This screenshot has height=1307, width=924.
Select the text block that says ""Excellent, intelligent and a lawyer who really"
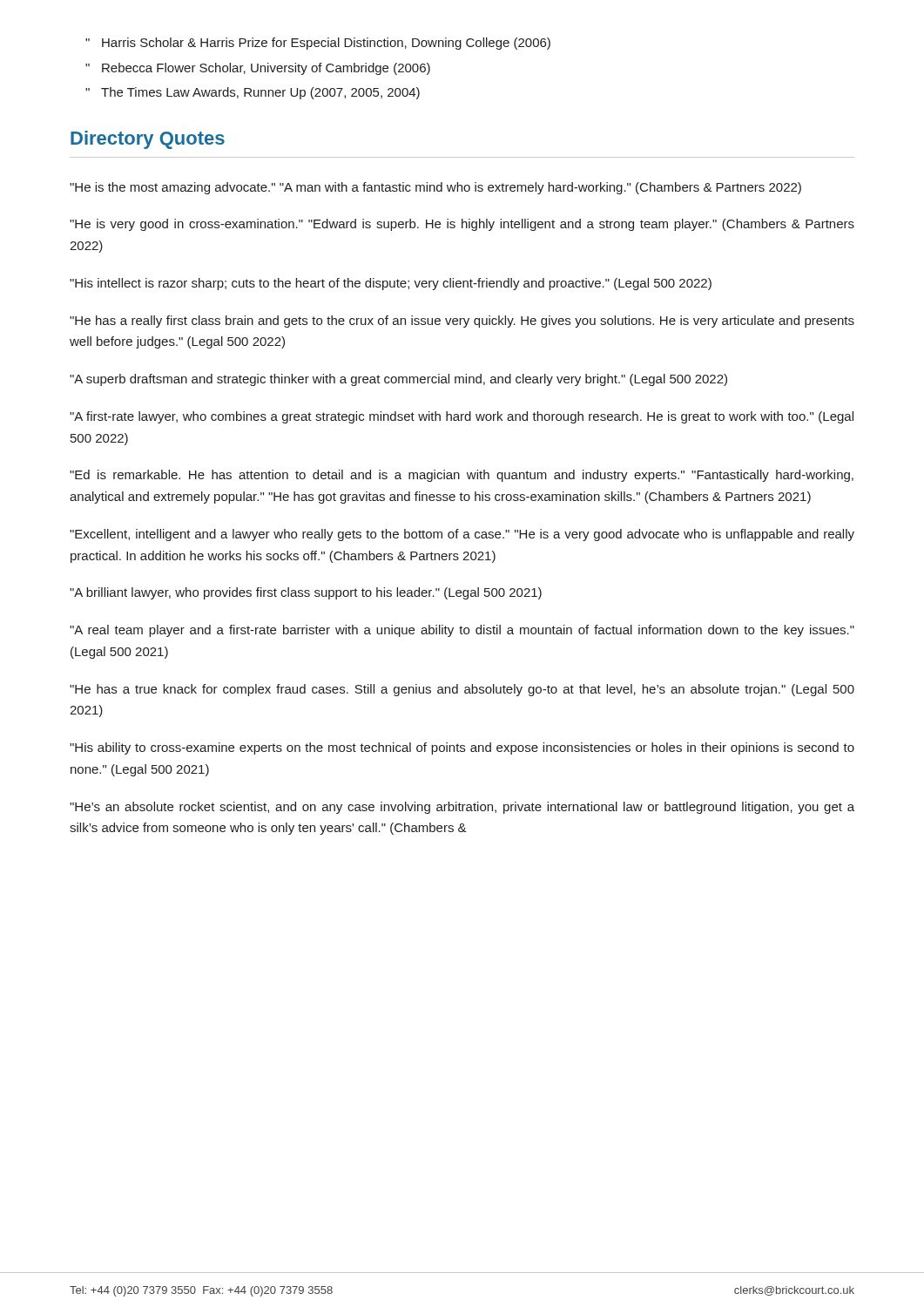(462, 544)
